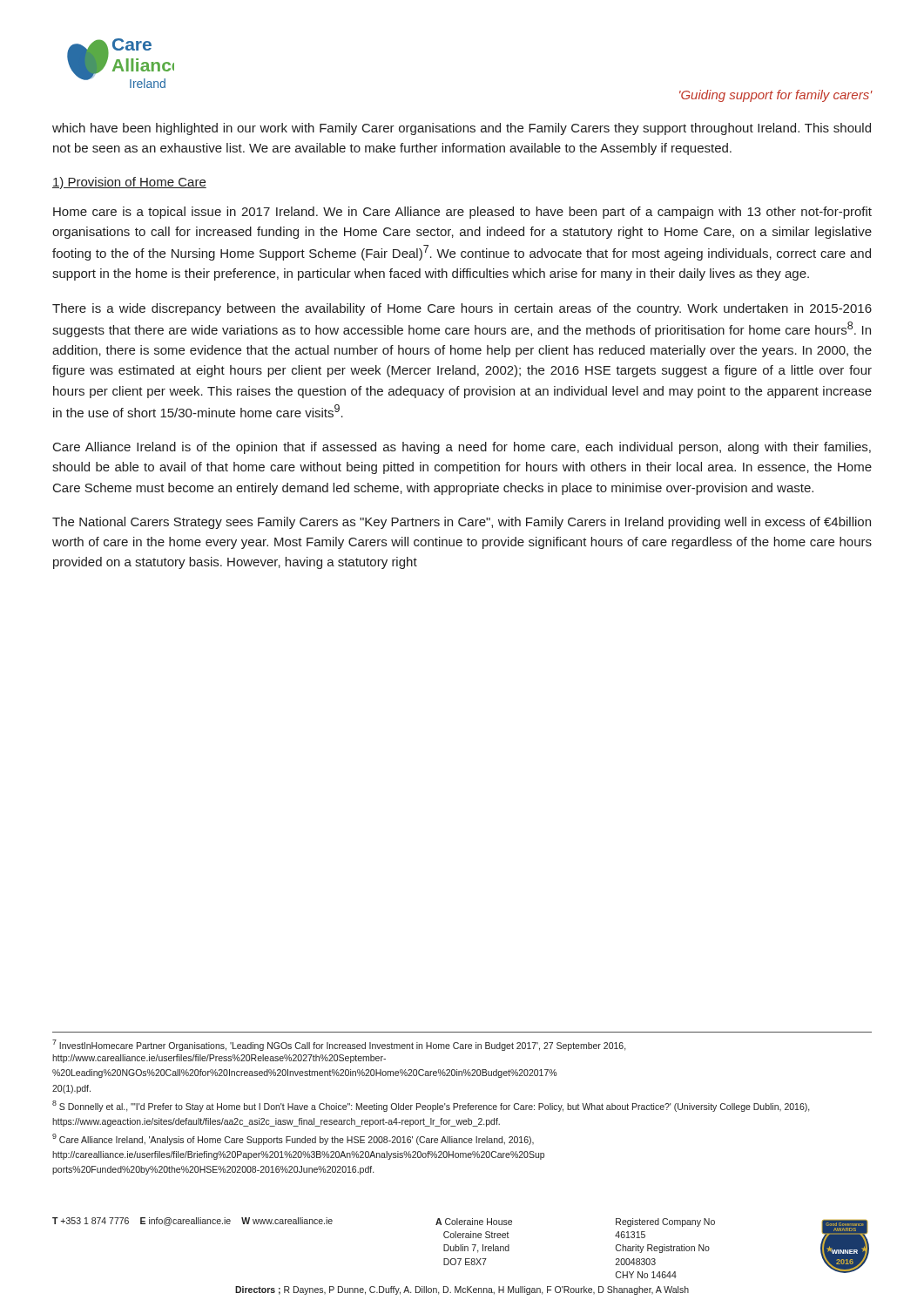Locate a logo
Viewport: 924px width, 1307px height.
[113, 64]
